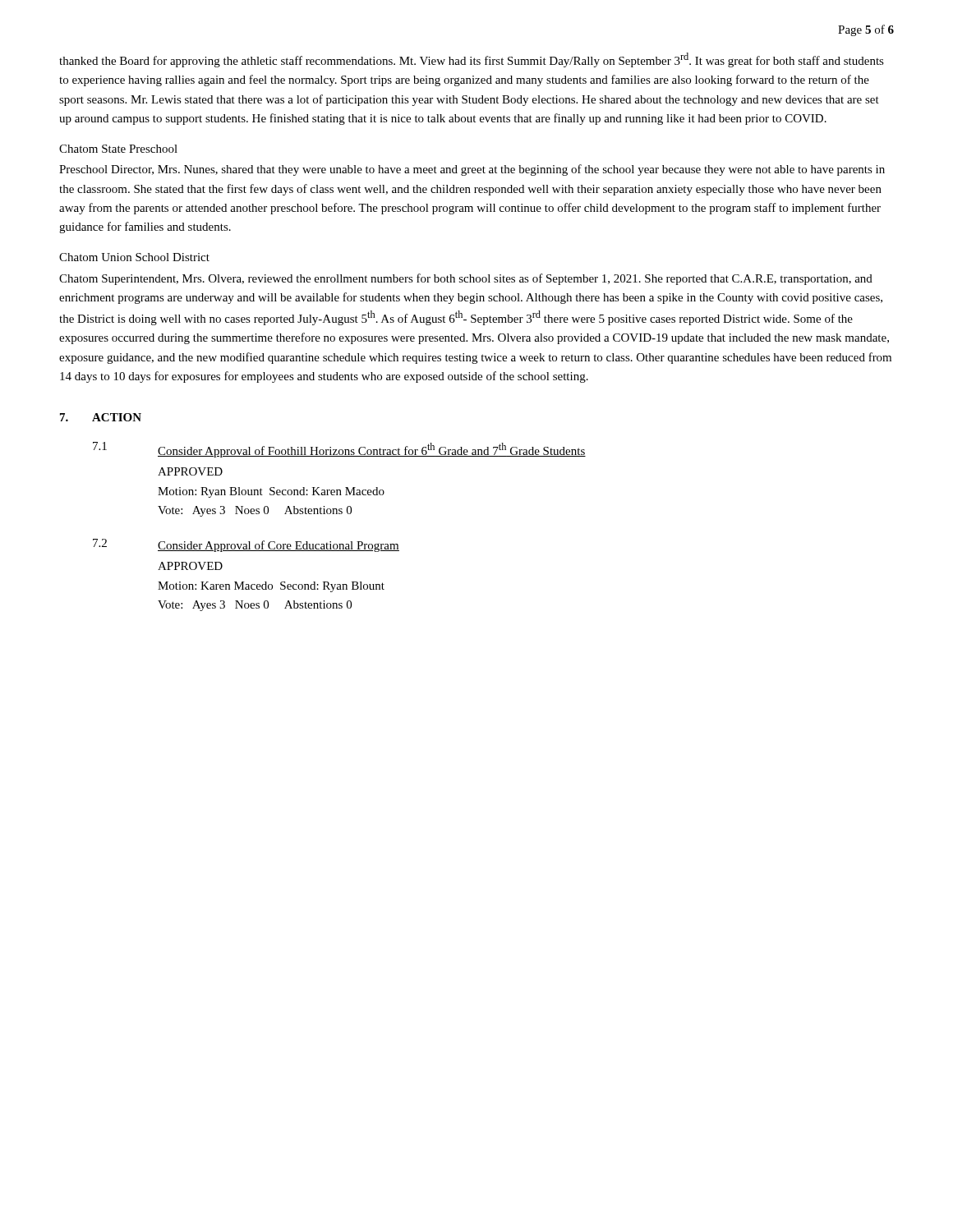Find the element starting "7.1 Consider Approval"
Screen dimensions: 1232x953
(x=339, y=450)
